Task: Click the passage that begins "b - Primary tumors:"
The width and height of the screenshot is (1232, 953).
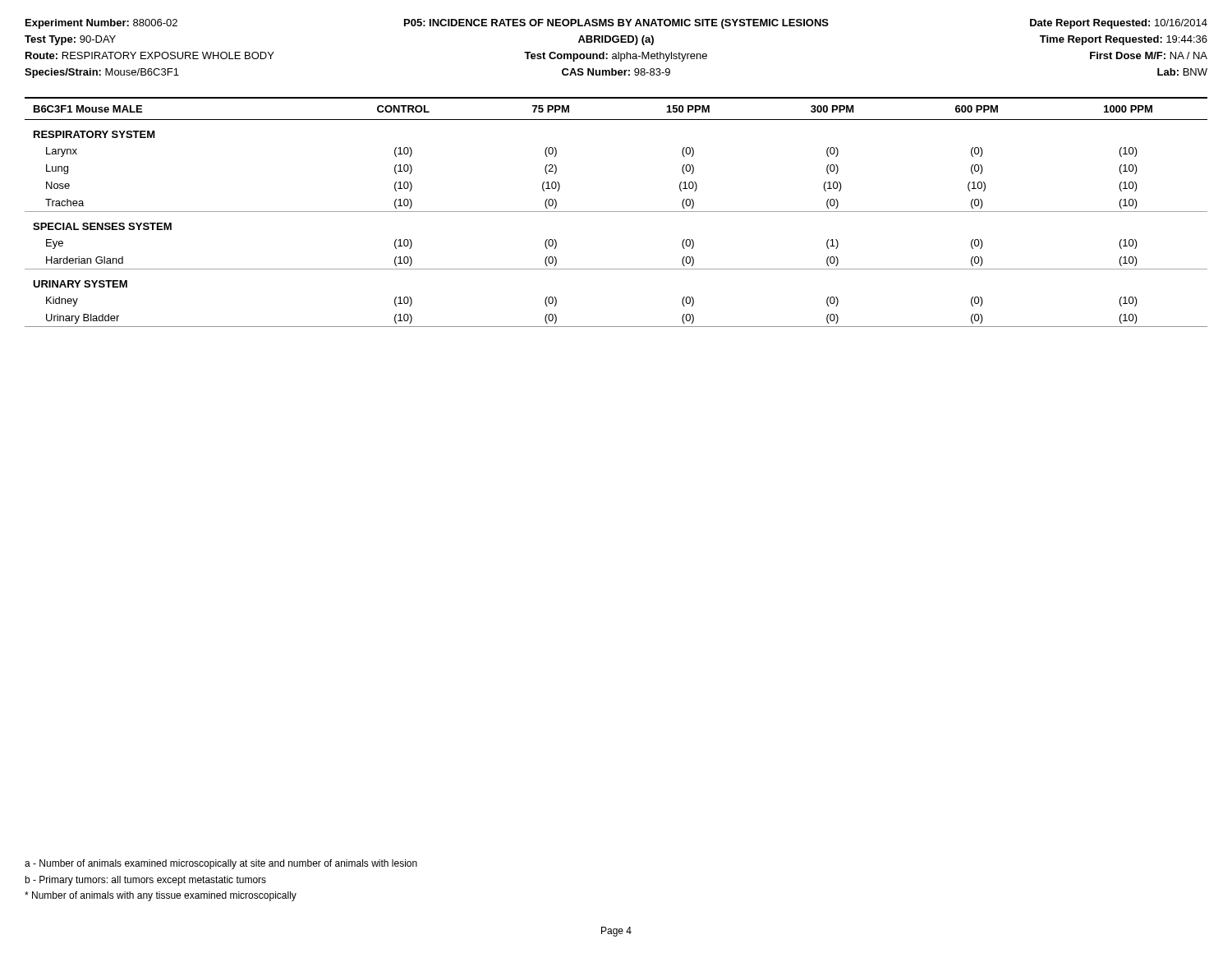Action: pos(145,880)
